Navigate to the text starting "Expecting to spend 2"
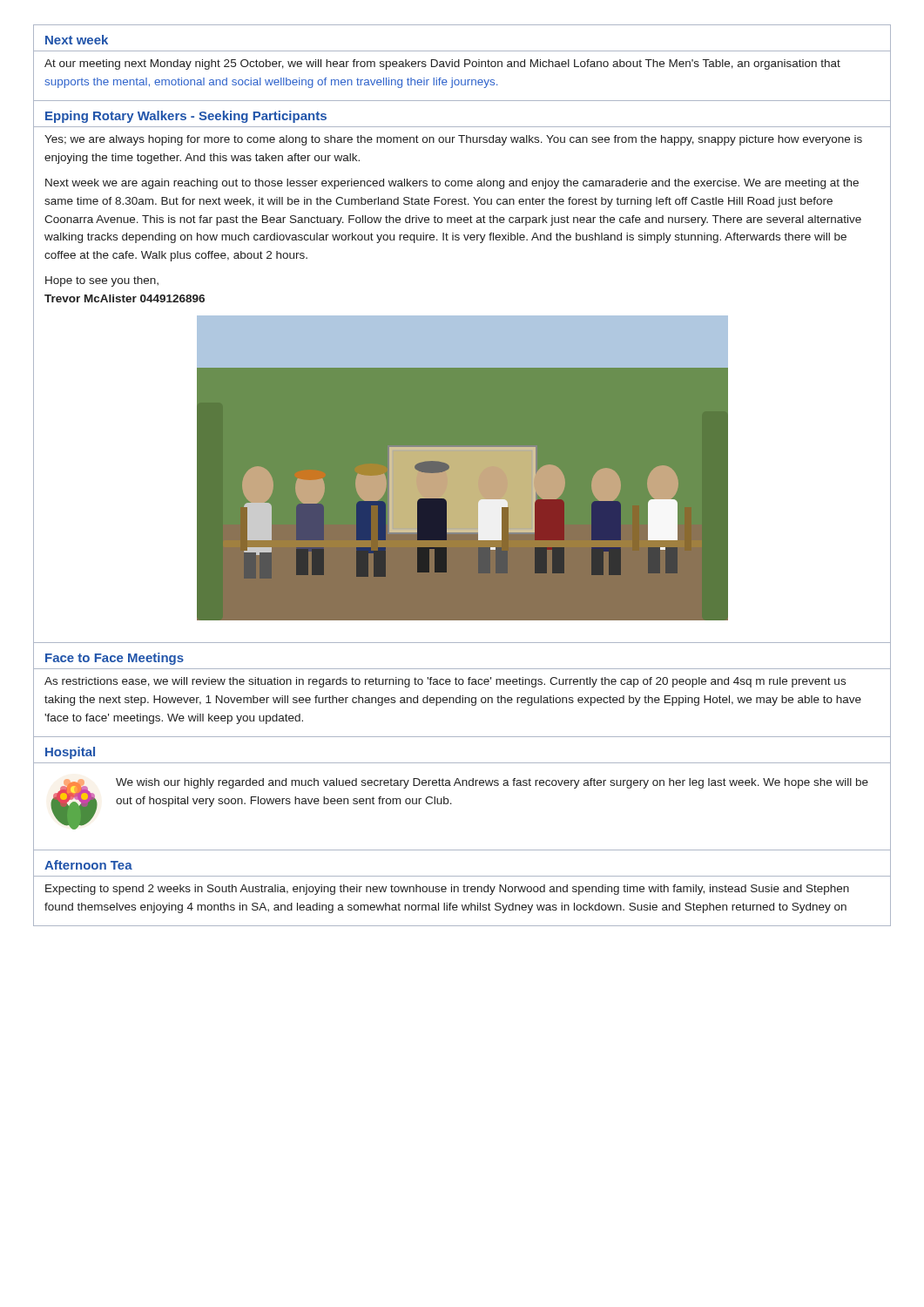The image size is (924, 1307). [x=462, y=898]
